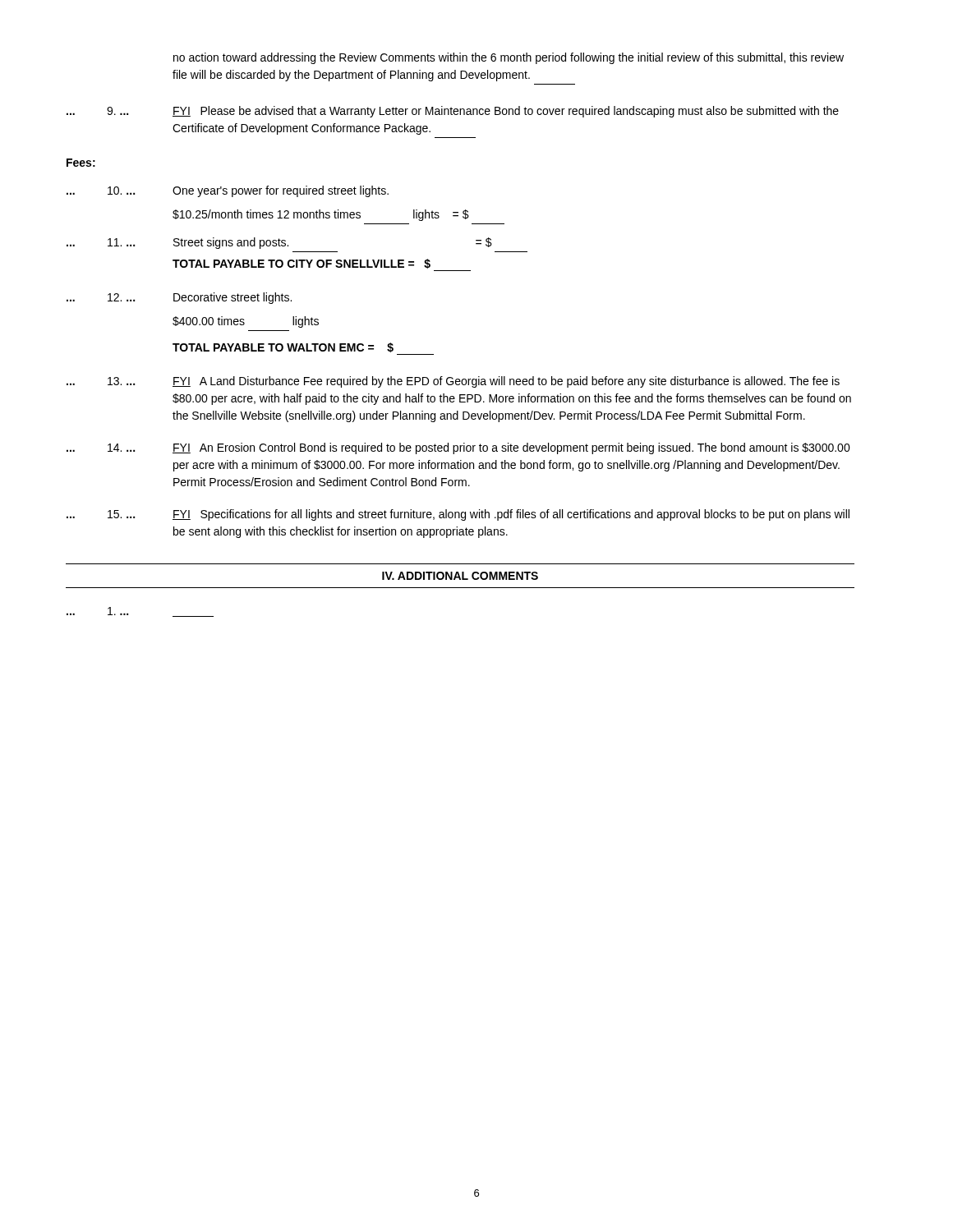Locate the block of text that opens with "... 9. ... FYI Please"

[x=460, y=120]
